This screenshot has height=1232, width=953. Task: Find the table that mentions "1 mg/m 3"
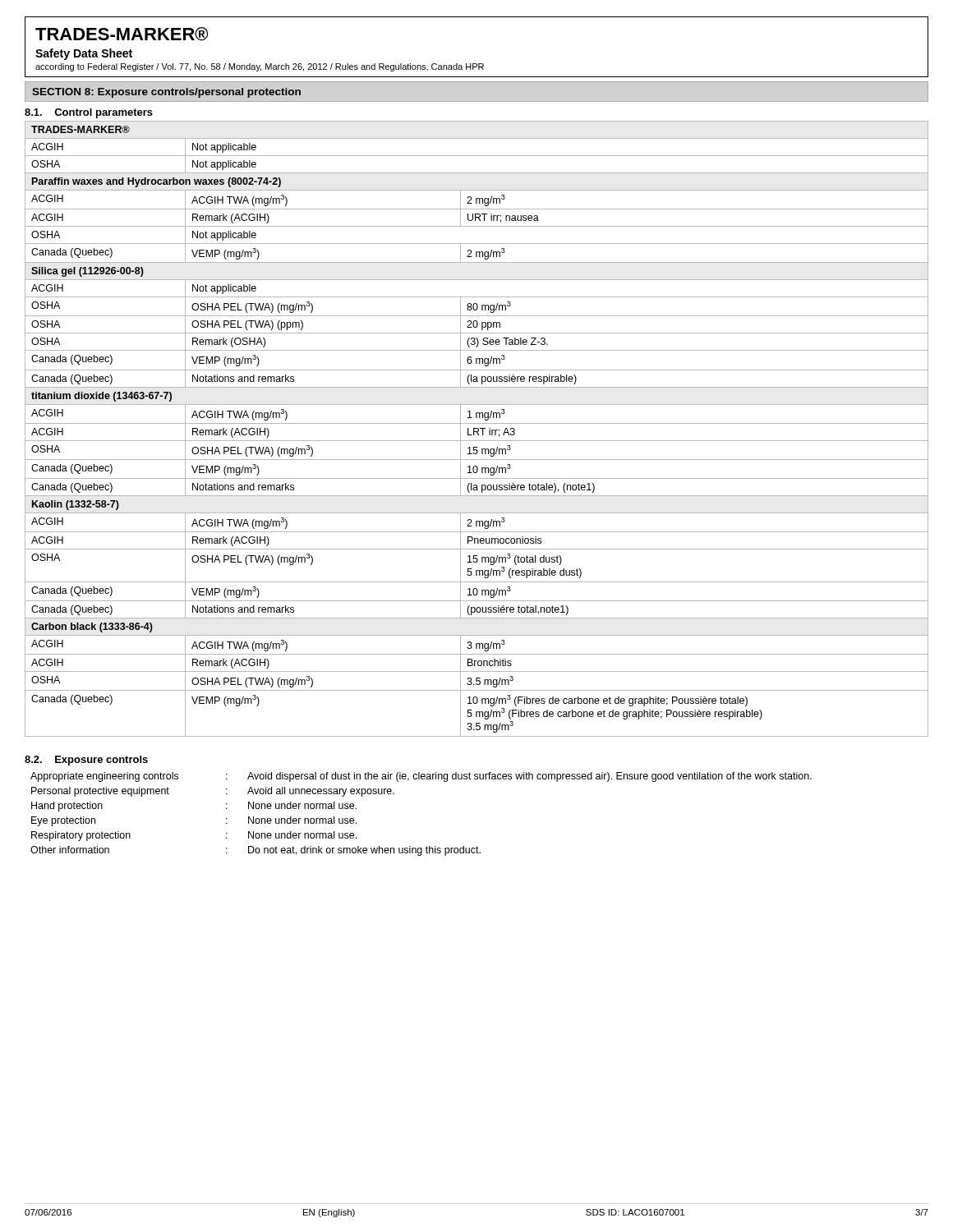(x=476, y=429)
